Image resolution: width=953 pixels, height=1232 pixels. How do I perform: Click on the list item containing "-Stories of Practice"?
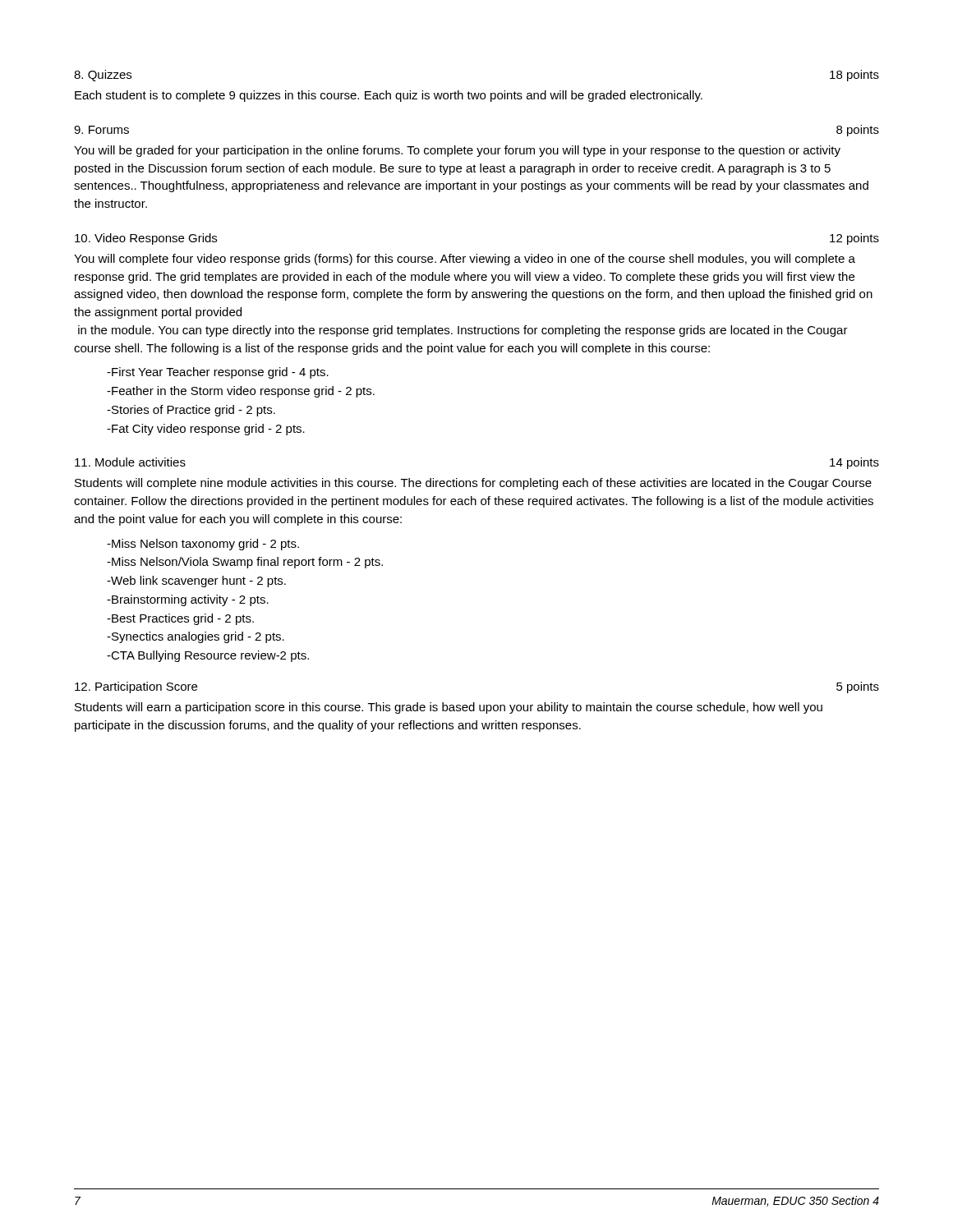(x=191, y=409)
